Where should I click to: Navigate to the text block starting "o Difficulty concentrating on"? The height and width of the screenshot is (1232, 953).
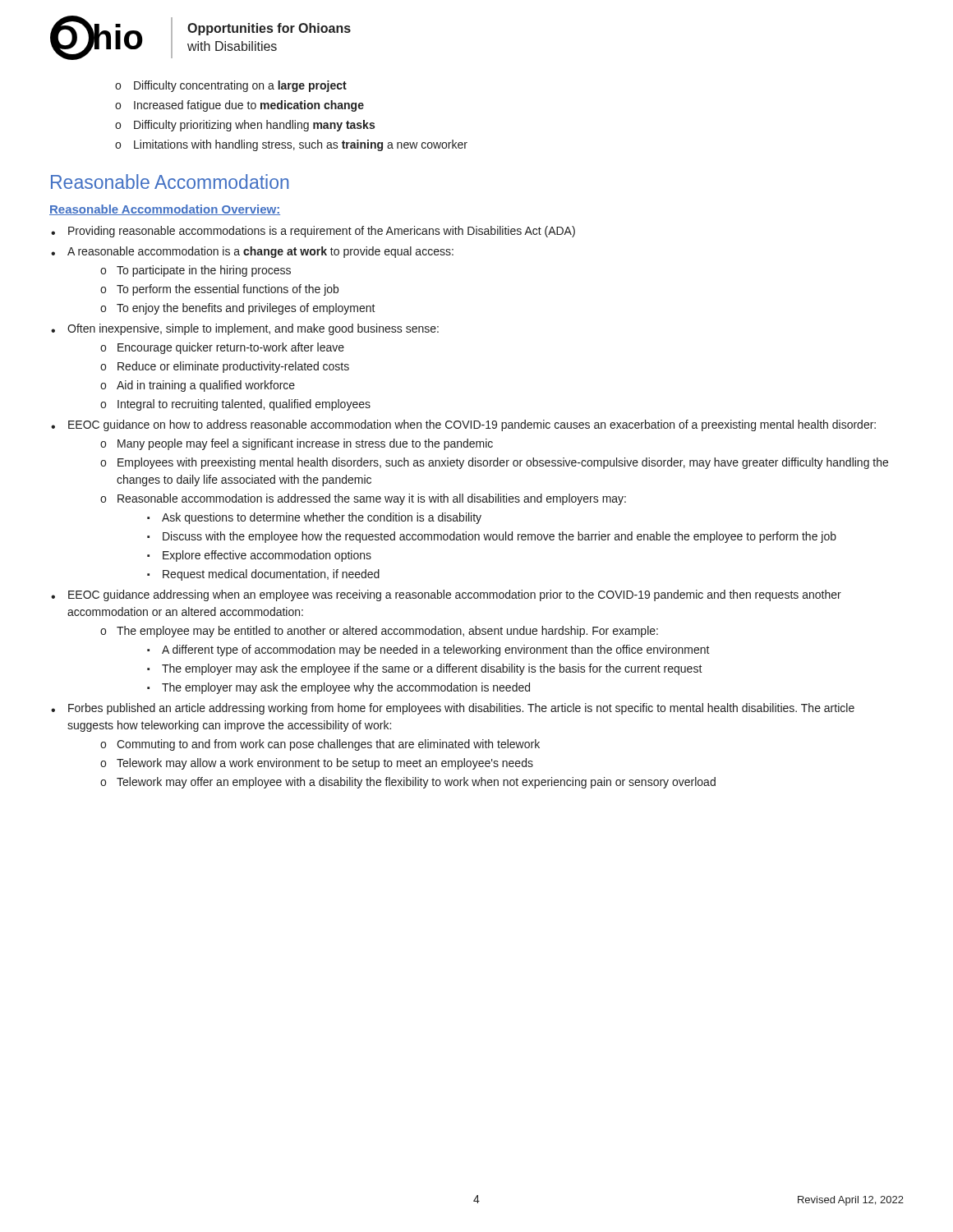(x=231, y=86)
